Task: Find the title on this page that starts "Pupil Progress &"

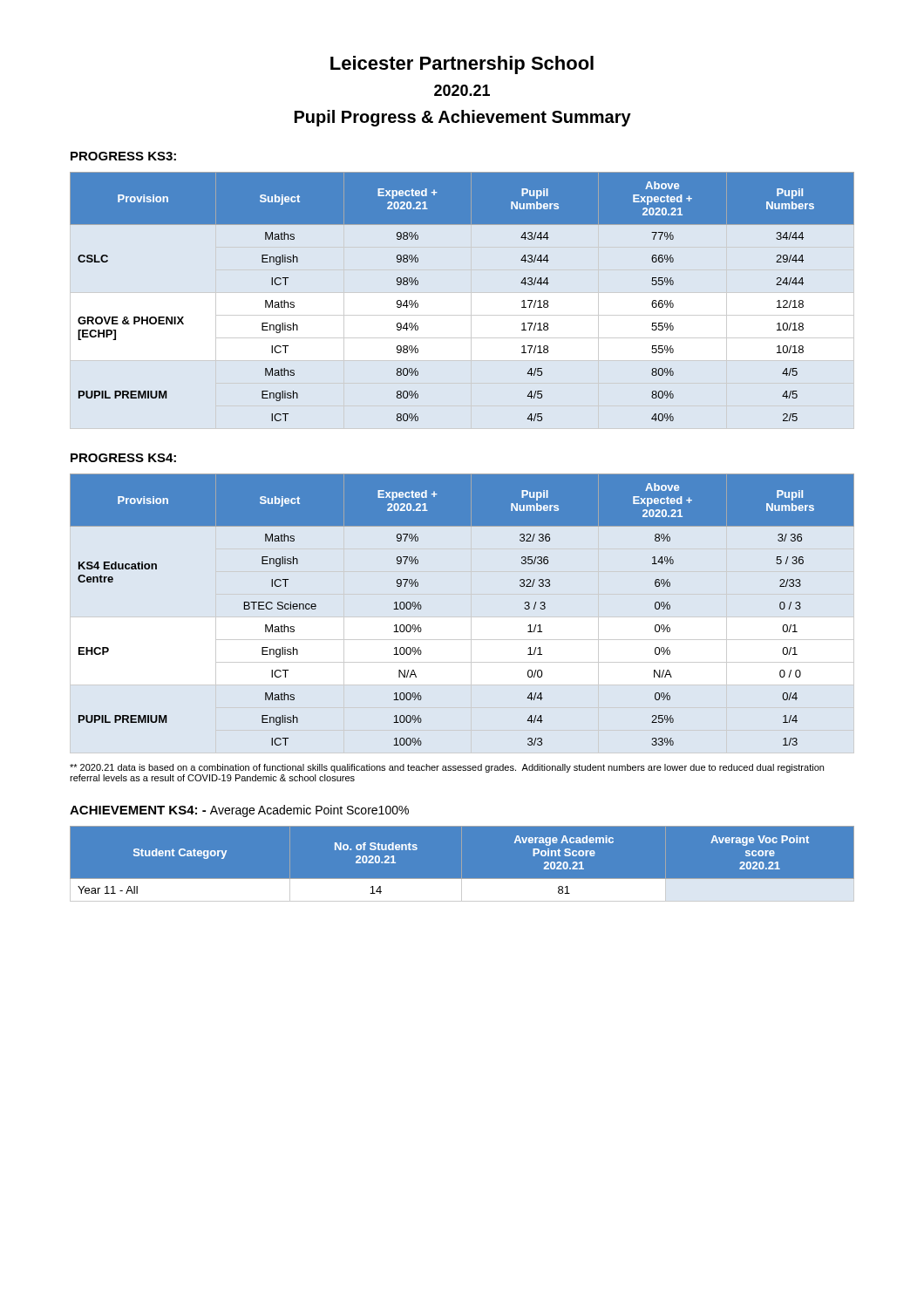Action: [x=462, y=117]
